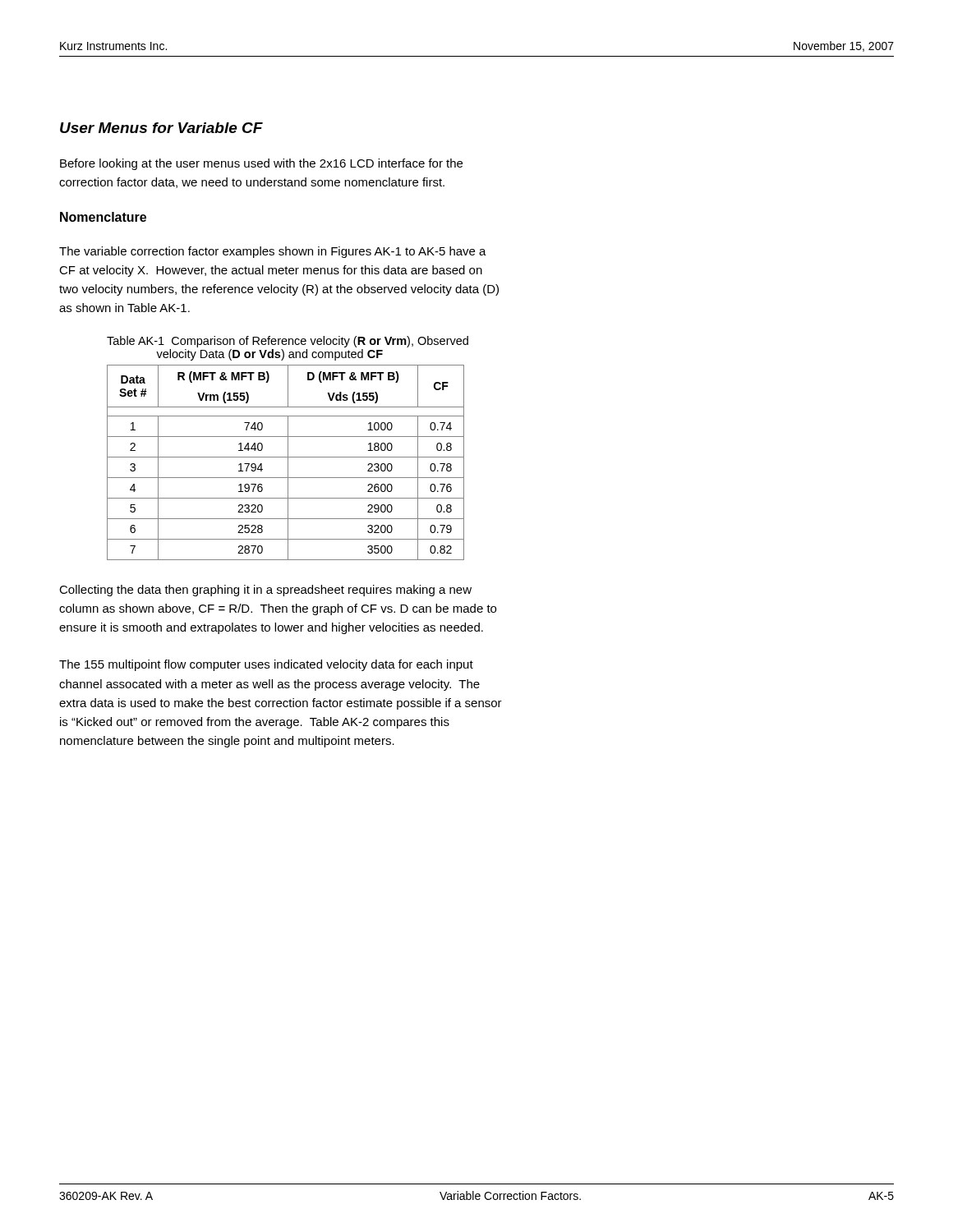The image size is (953, 1232).
Task: Click the section header
Action: (103, 217)
